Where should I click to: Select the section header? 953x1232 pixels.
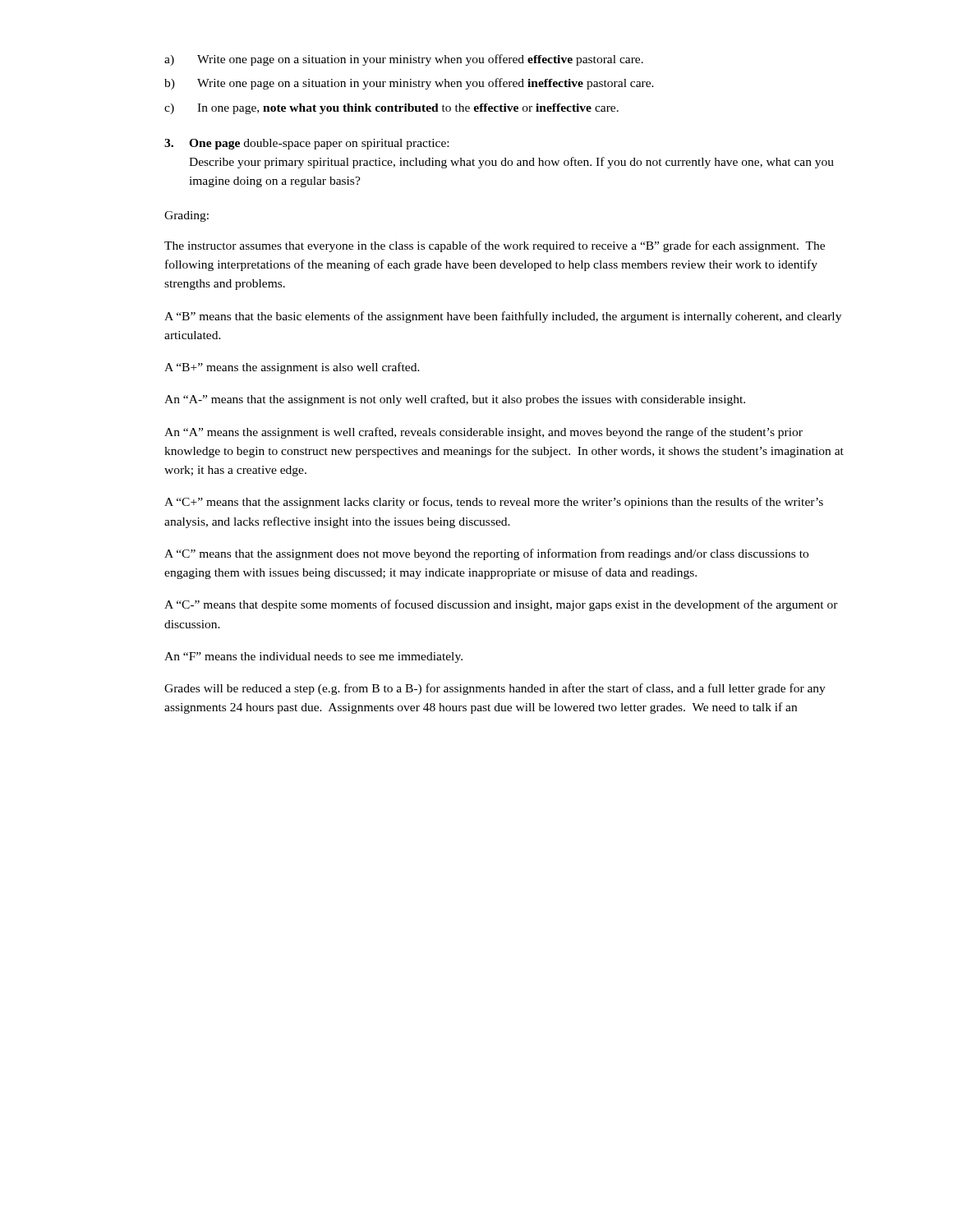coord(187,214)
